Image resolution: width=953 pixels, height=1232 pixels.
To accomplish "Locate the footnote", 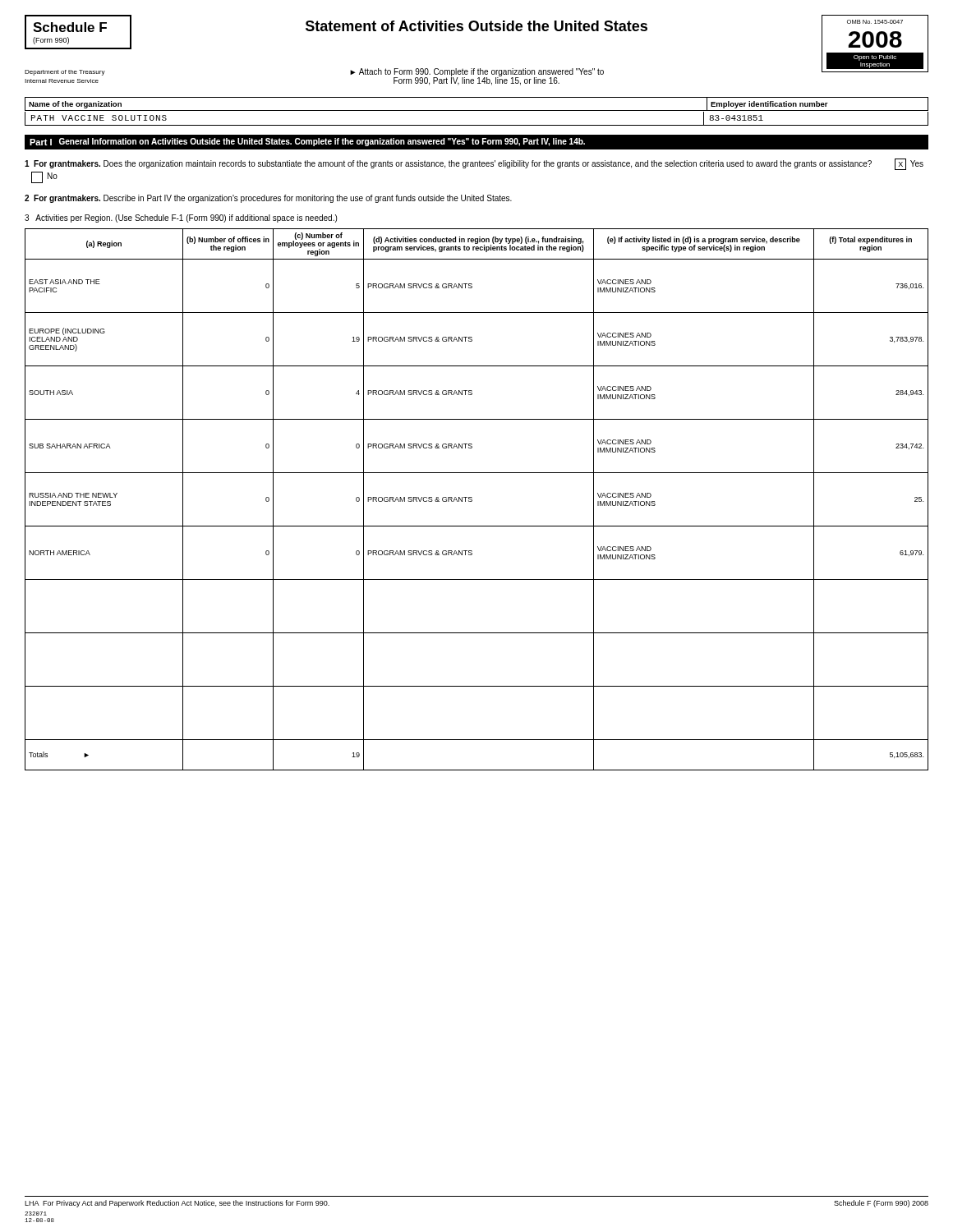I will tap(39, 1217).
